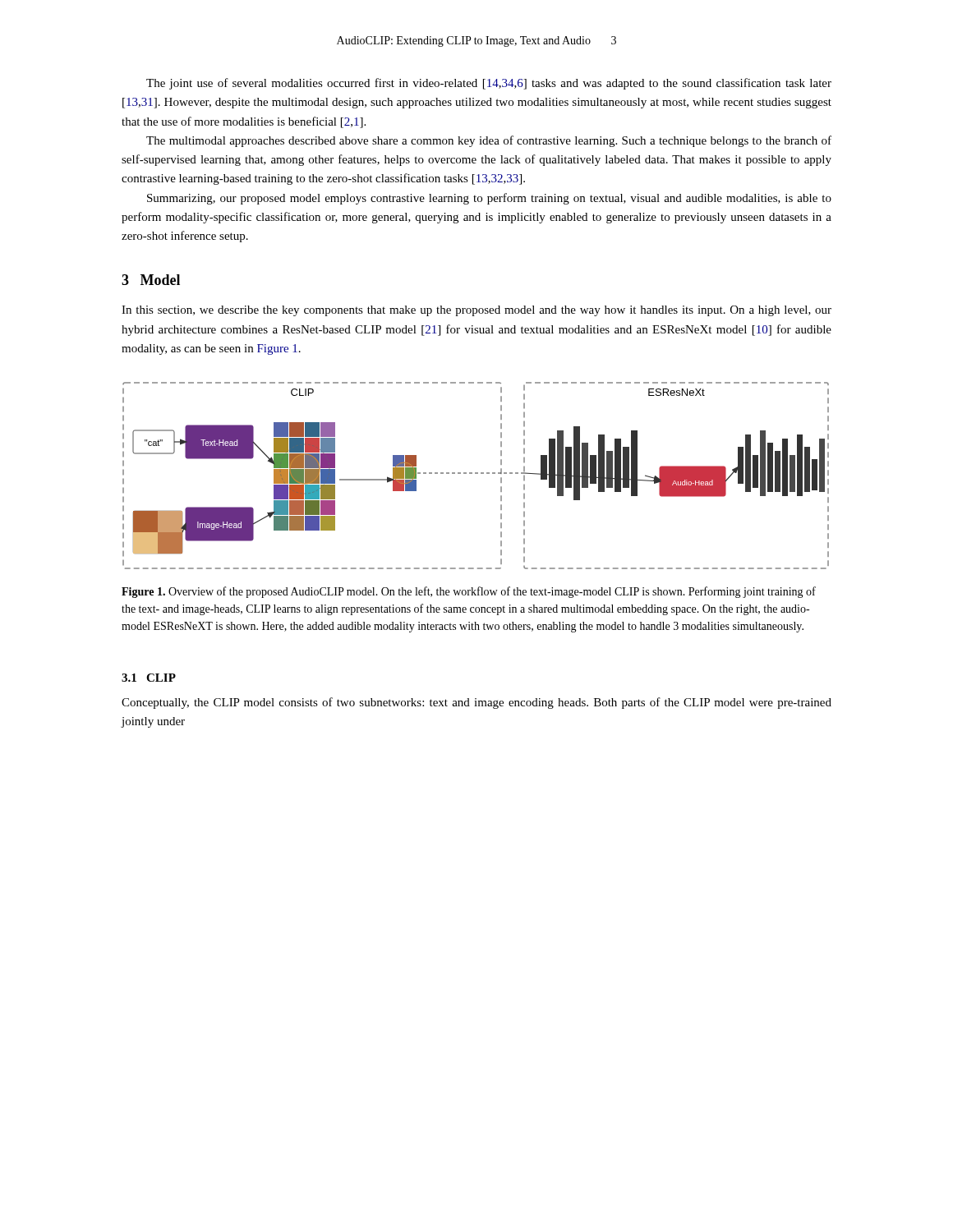Find the text block with the text "Conceptually, the CLIP model consists of two subnetworks:"

[476, 712]
